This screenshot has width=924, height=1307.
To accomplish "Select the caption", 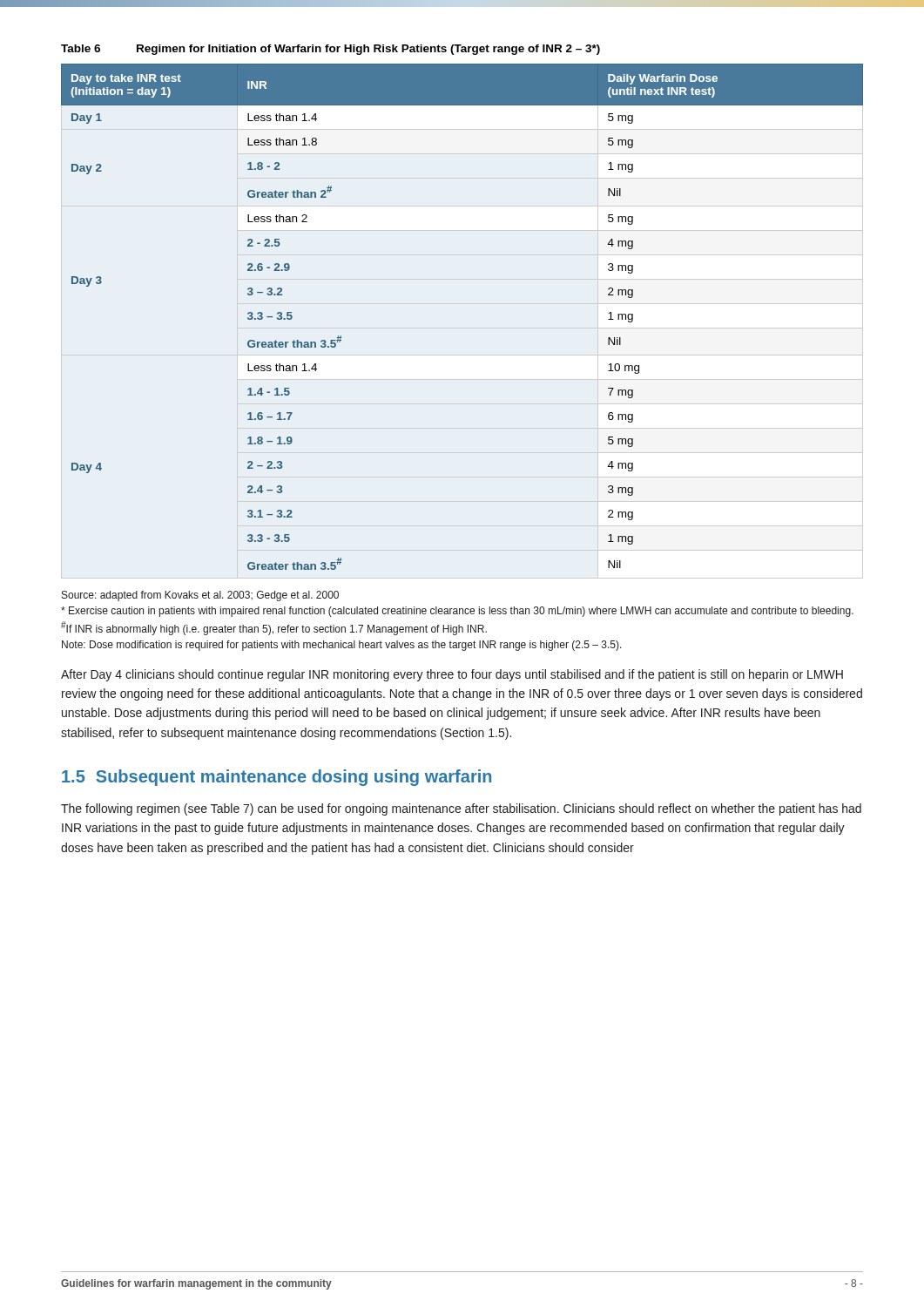I will click(x=331, y=48).
